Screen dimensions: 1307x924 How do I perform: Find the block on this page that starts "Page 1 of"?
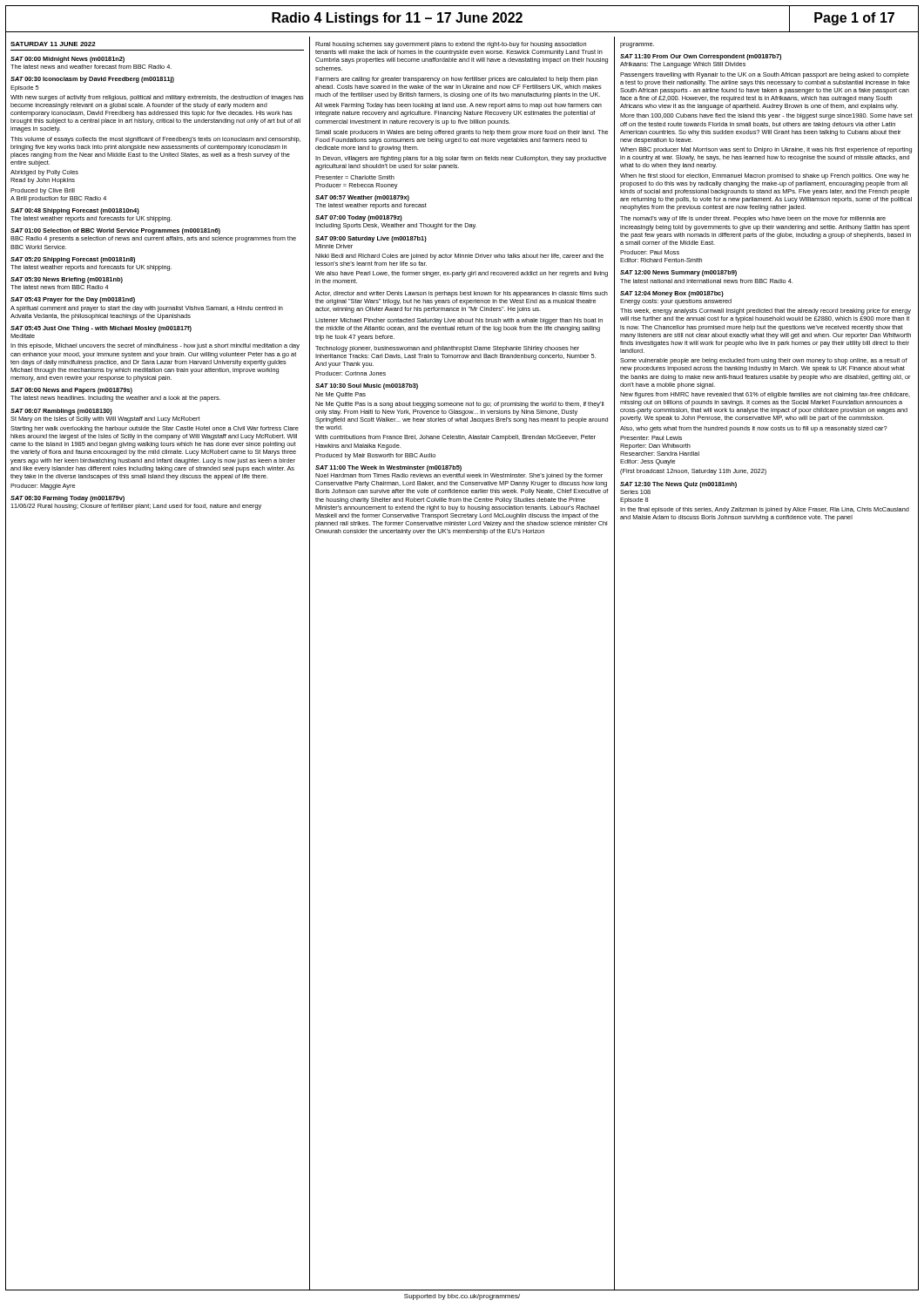[854, 18]
